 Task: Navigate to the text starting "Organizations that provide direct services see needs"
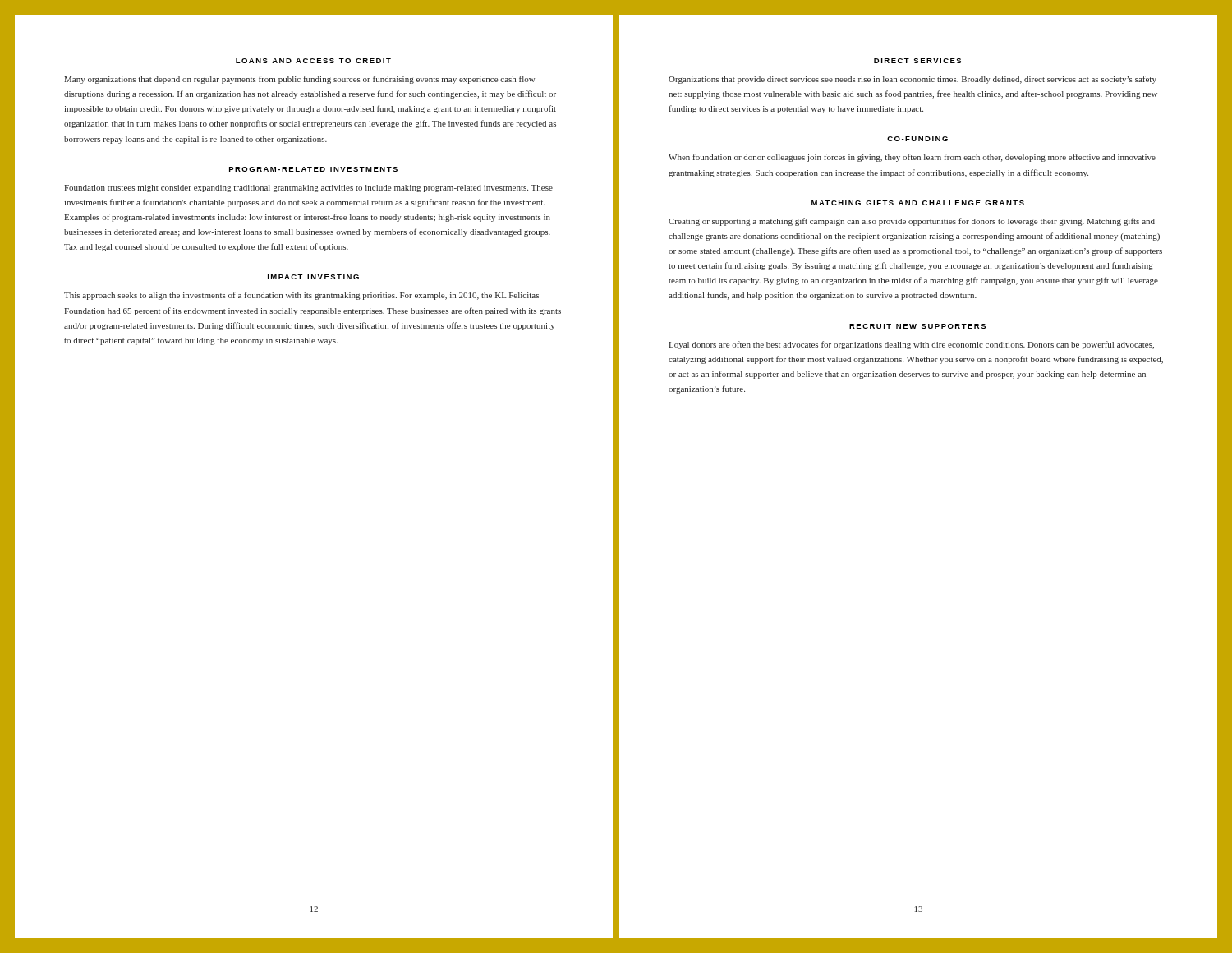click(913, 94)
